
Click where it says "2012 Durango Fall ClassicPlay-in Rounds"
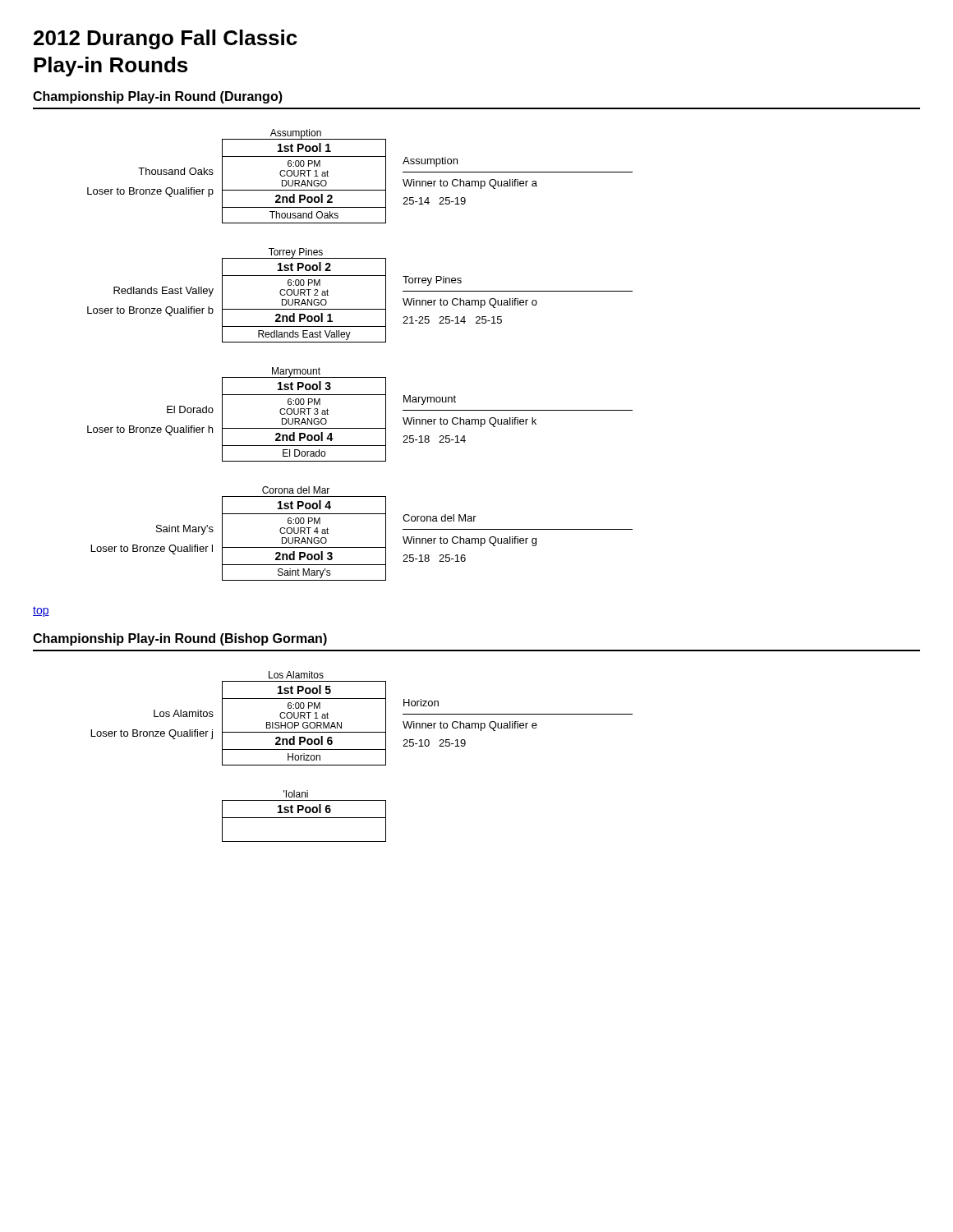[165, 51]
